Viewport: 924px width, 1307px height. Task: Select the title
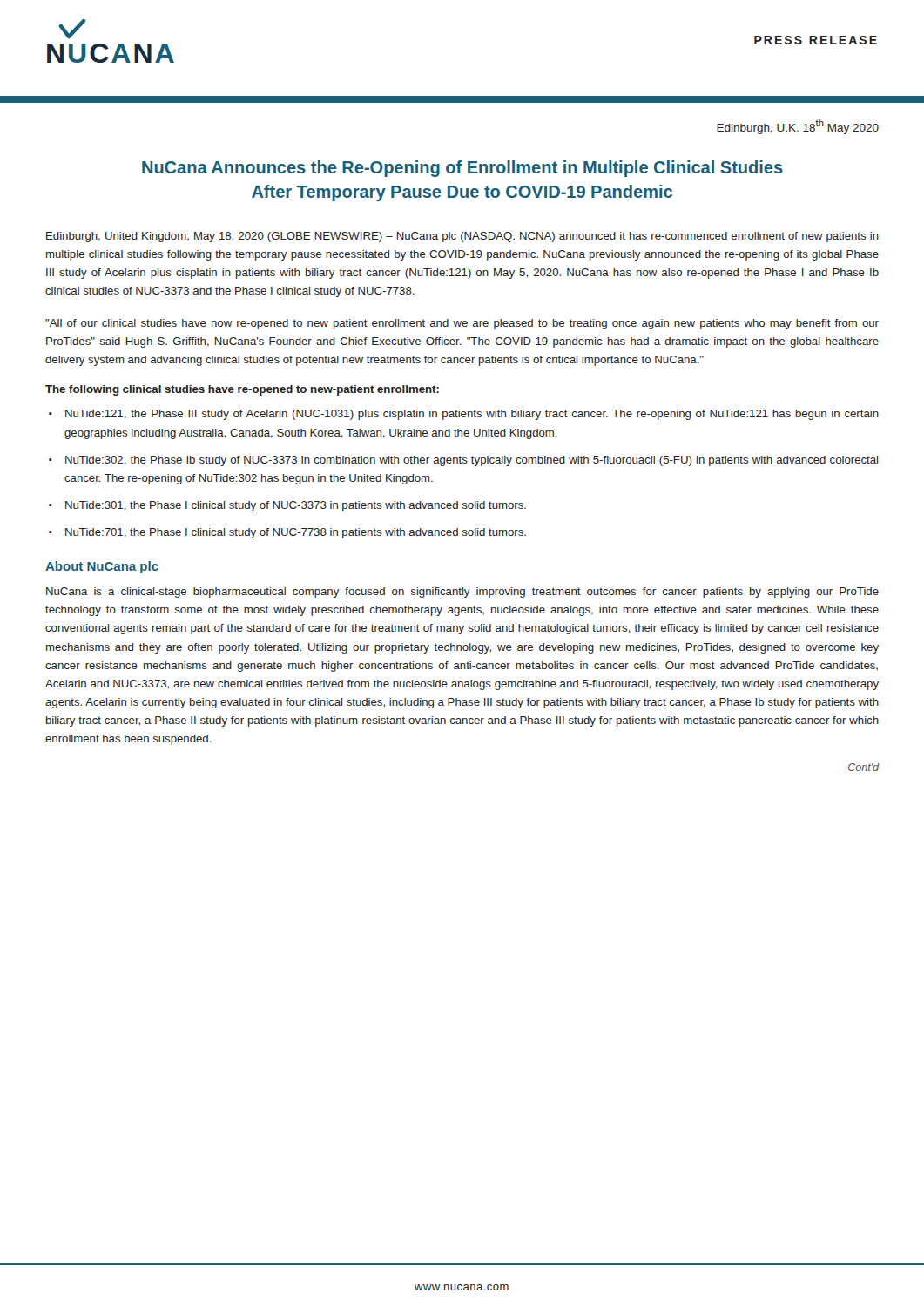tap(462, 179)
